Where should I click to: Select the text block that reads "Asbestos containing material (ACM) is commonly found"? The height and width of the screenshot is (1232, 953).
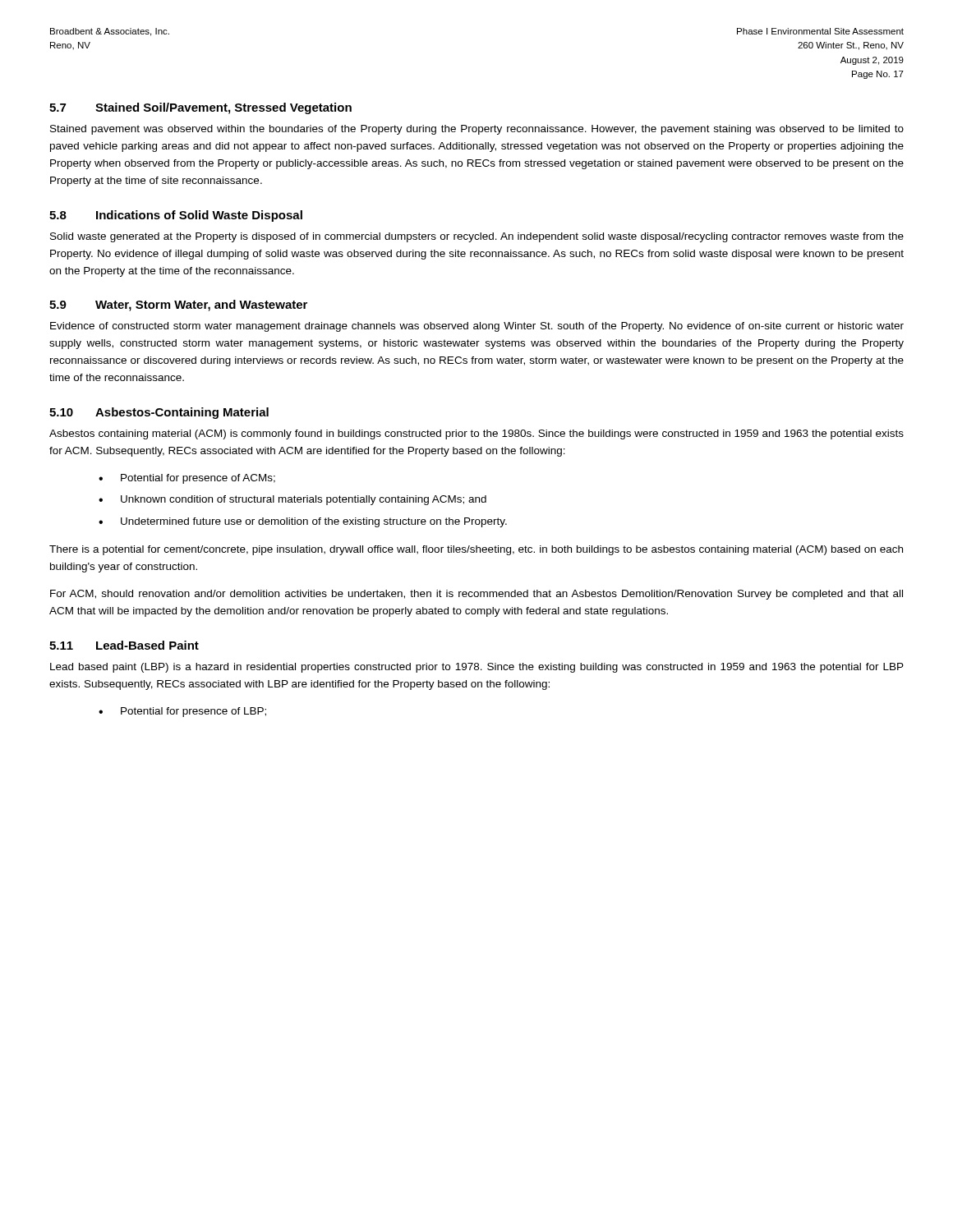(x=476, y=442)
